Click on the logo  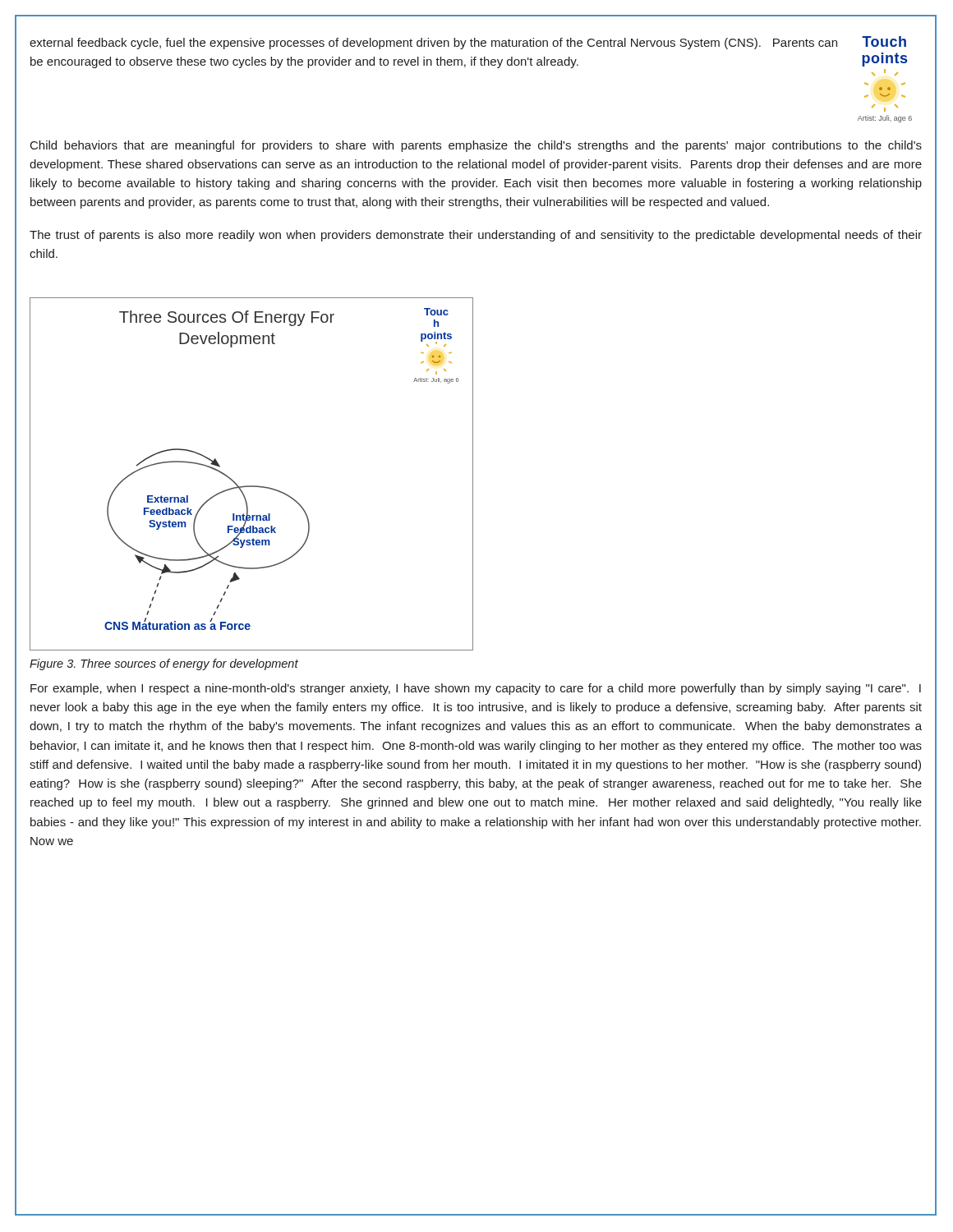[885, 78]
